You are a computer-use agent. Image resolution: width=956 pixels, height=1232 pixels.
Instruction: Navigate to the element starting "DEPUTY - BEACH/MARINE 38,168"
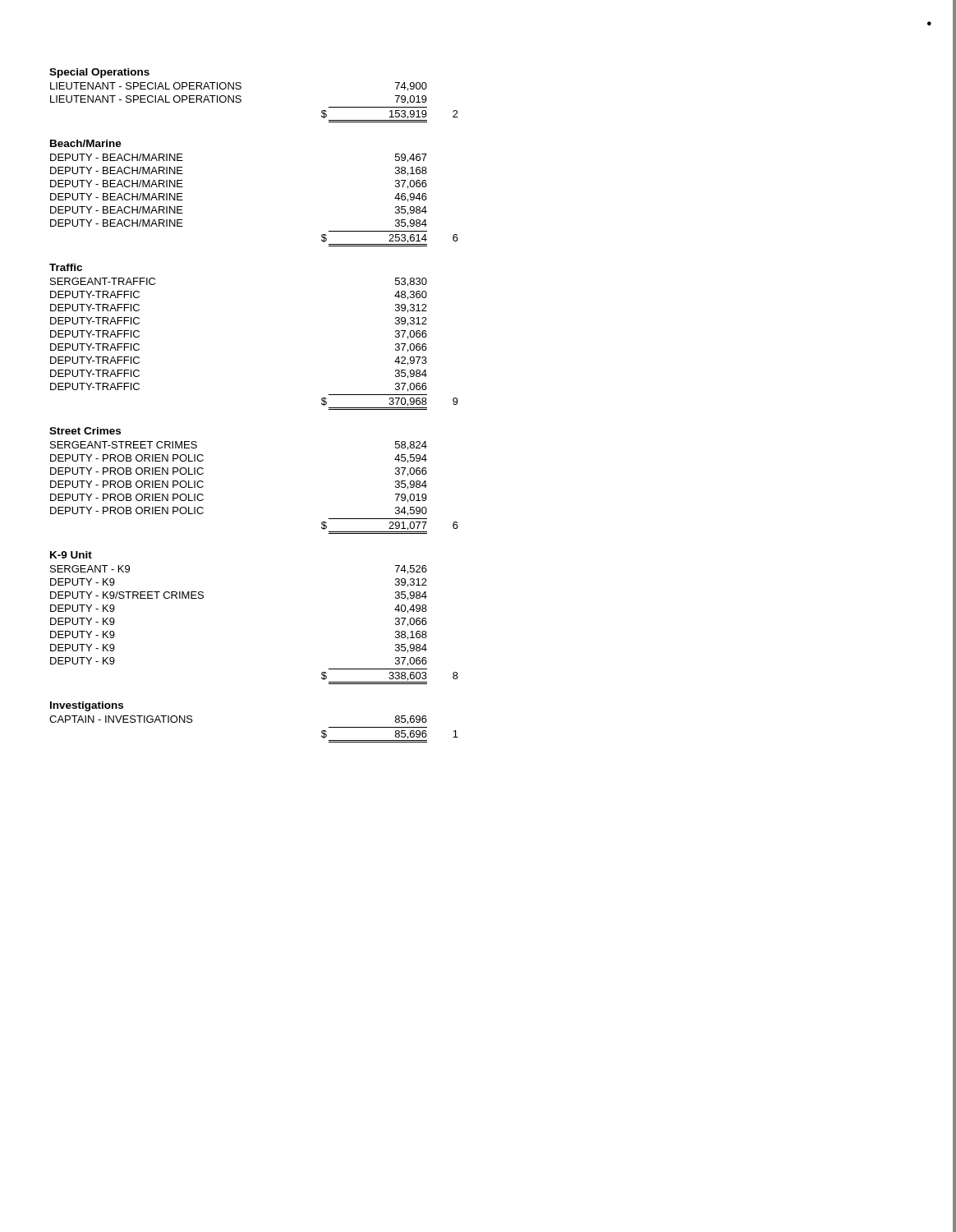pos(120,171)
